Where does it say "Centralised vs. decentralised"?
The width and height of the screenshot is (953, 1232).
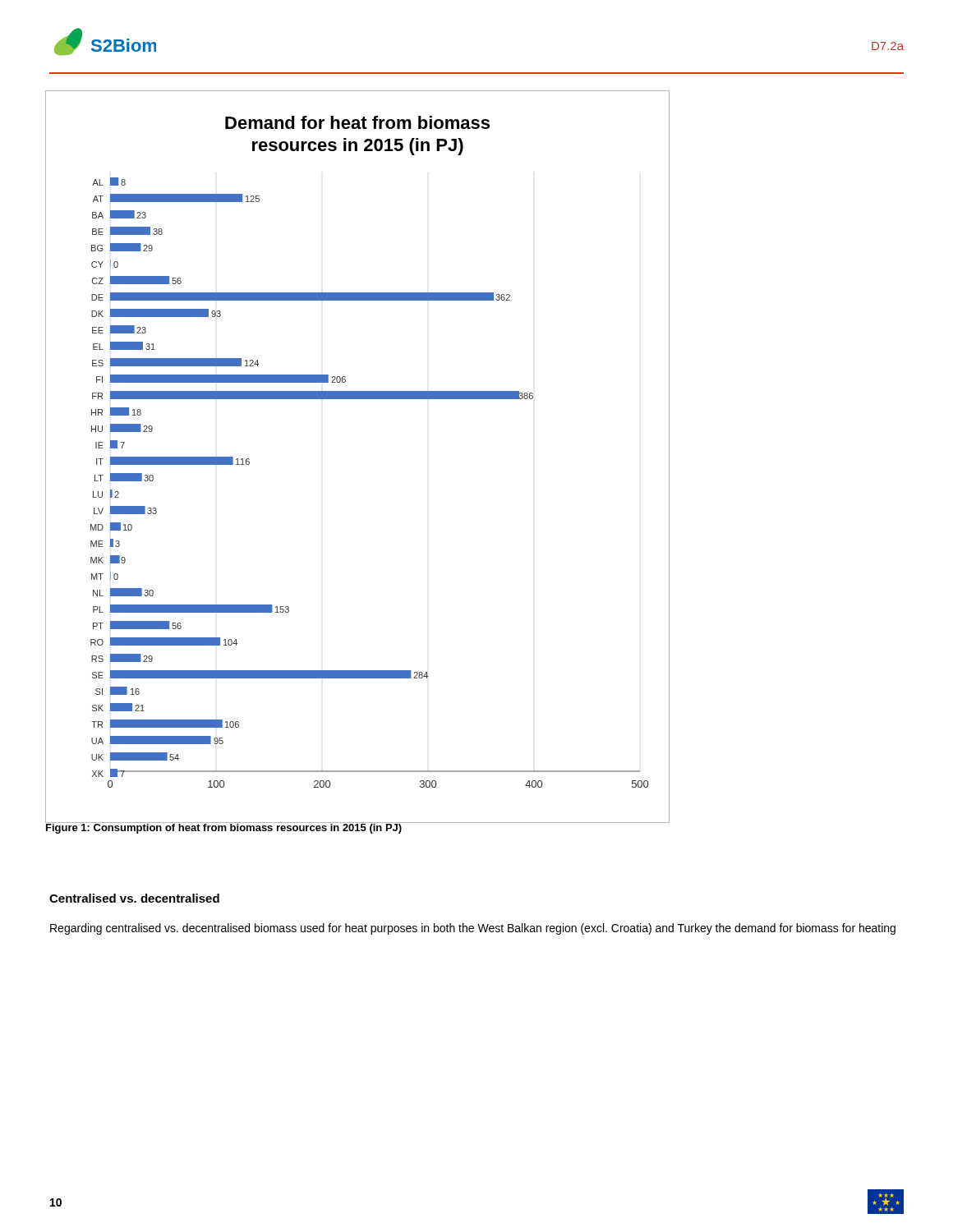coord(135,898)
